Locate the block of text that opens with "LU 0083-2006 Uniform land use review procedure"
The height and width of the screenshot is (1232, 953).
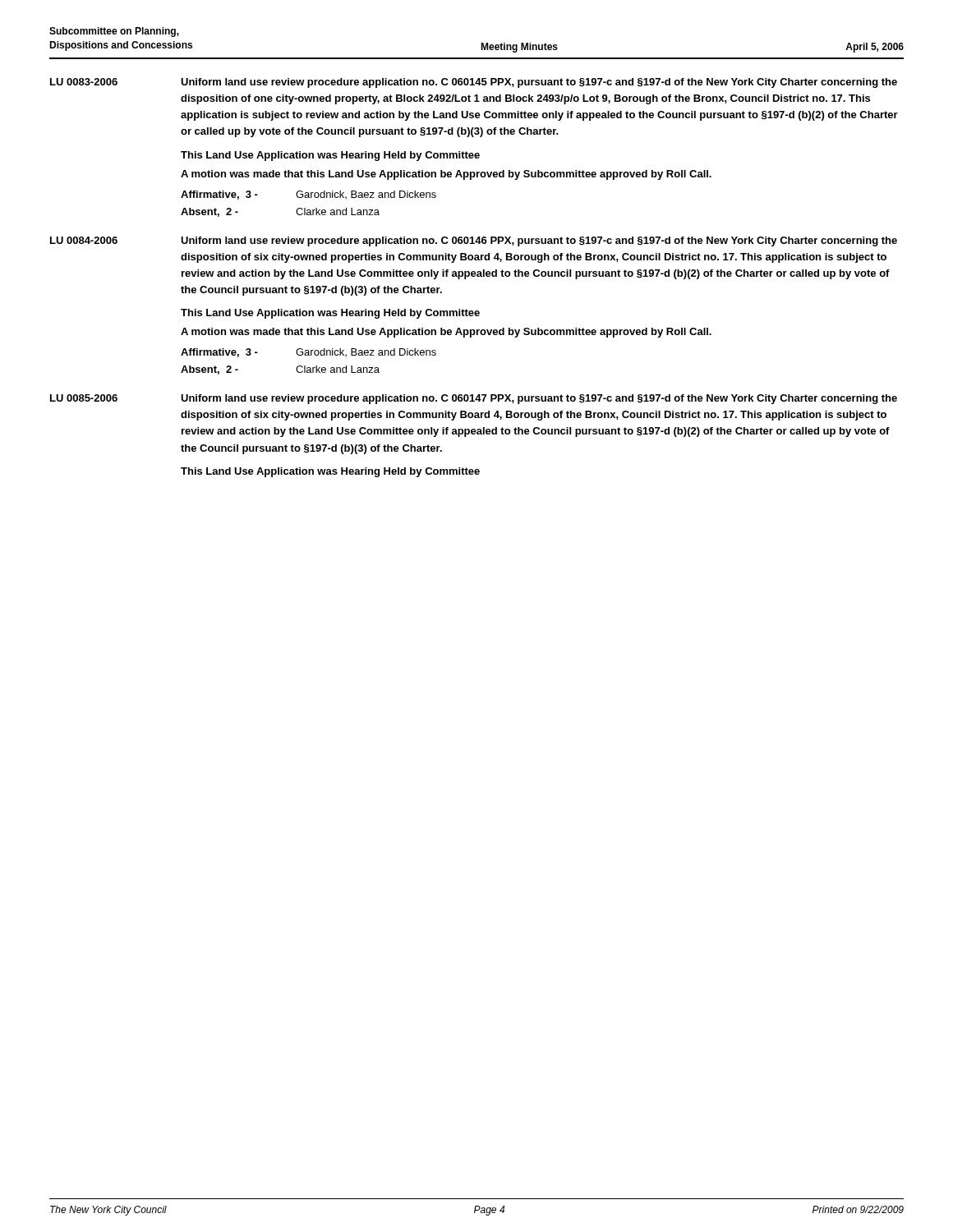(x=476, y=111)
